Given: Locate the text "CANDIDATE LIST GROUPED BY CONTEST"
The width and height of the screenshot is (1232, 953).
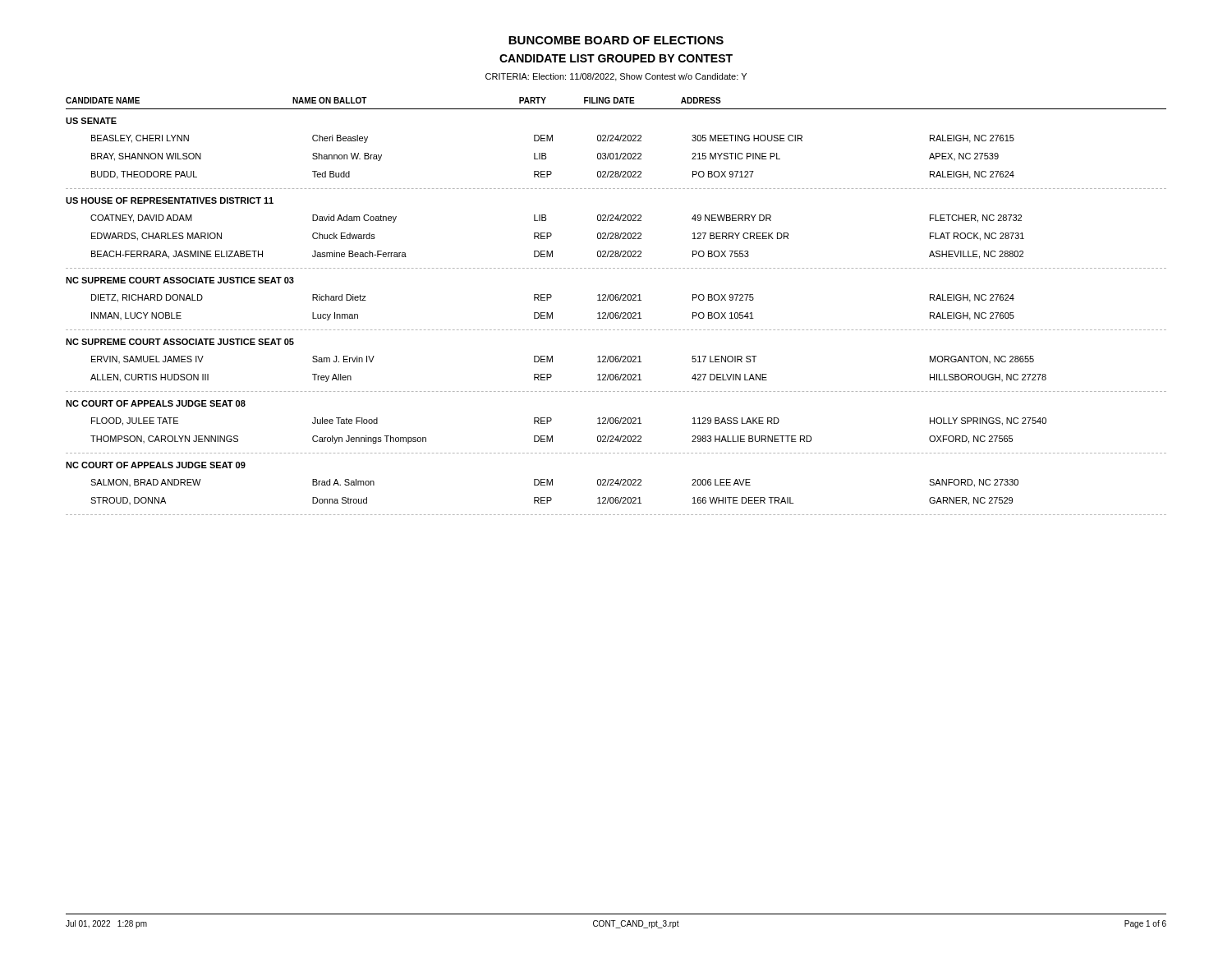Looking at the screenshot, I should (616, 58).
